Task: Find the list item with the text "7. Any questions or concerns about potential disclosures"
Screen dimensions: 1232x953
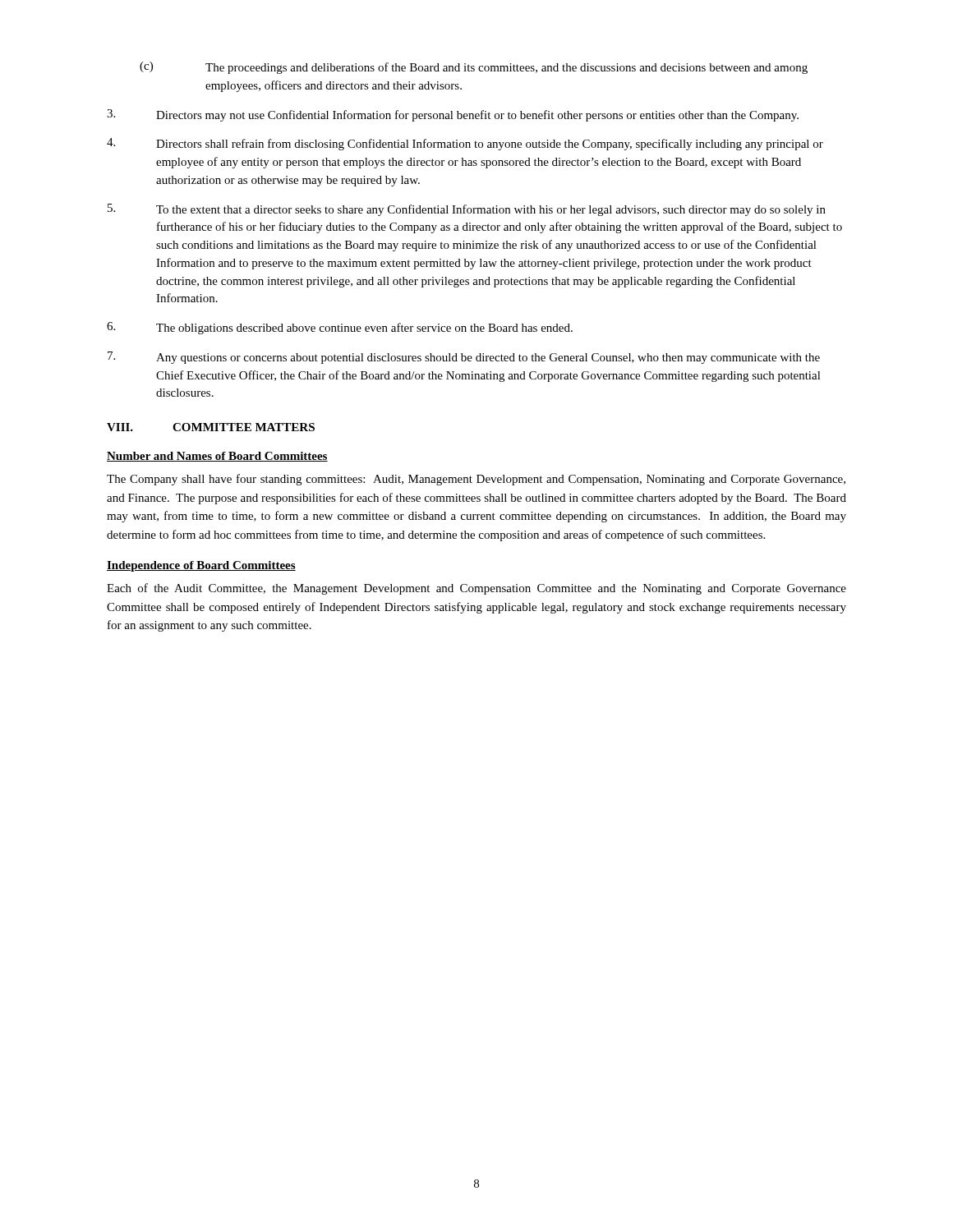Action: (476, 376)
